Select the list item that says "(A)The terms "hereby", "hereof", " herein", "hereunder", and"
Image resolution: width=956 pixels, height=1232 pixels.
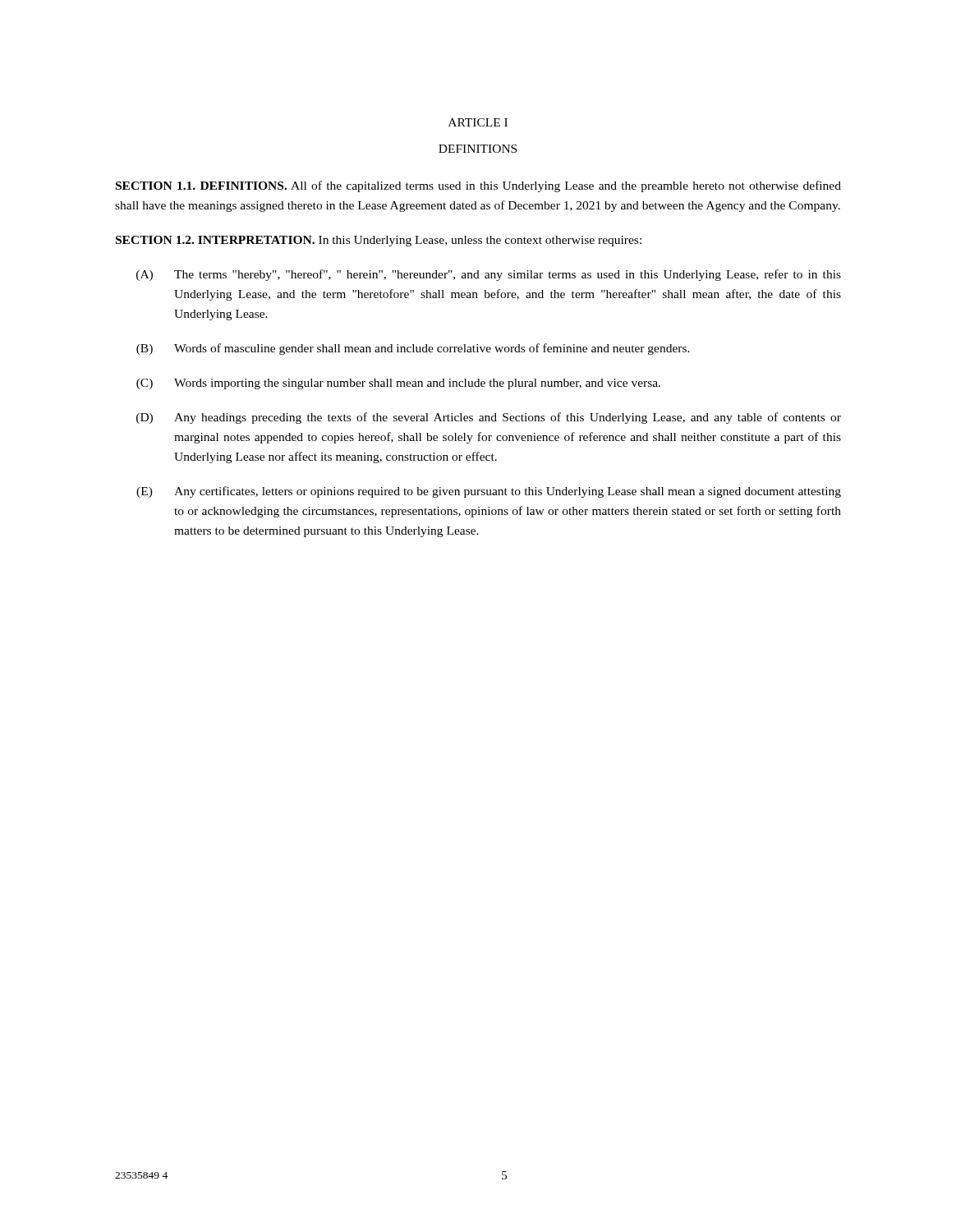pyautogui.click(x=478, y=294)
